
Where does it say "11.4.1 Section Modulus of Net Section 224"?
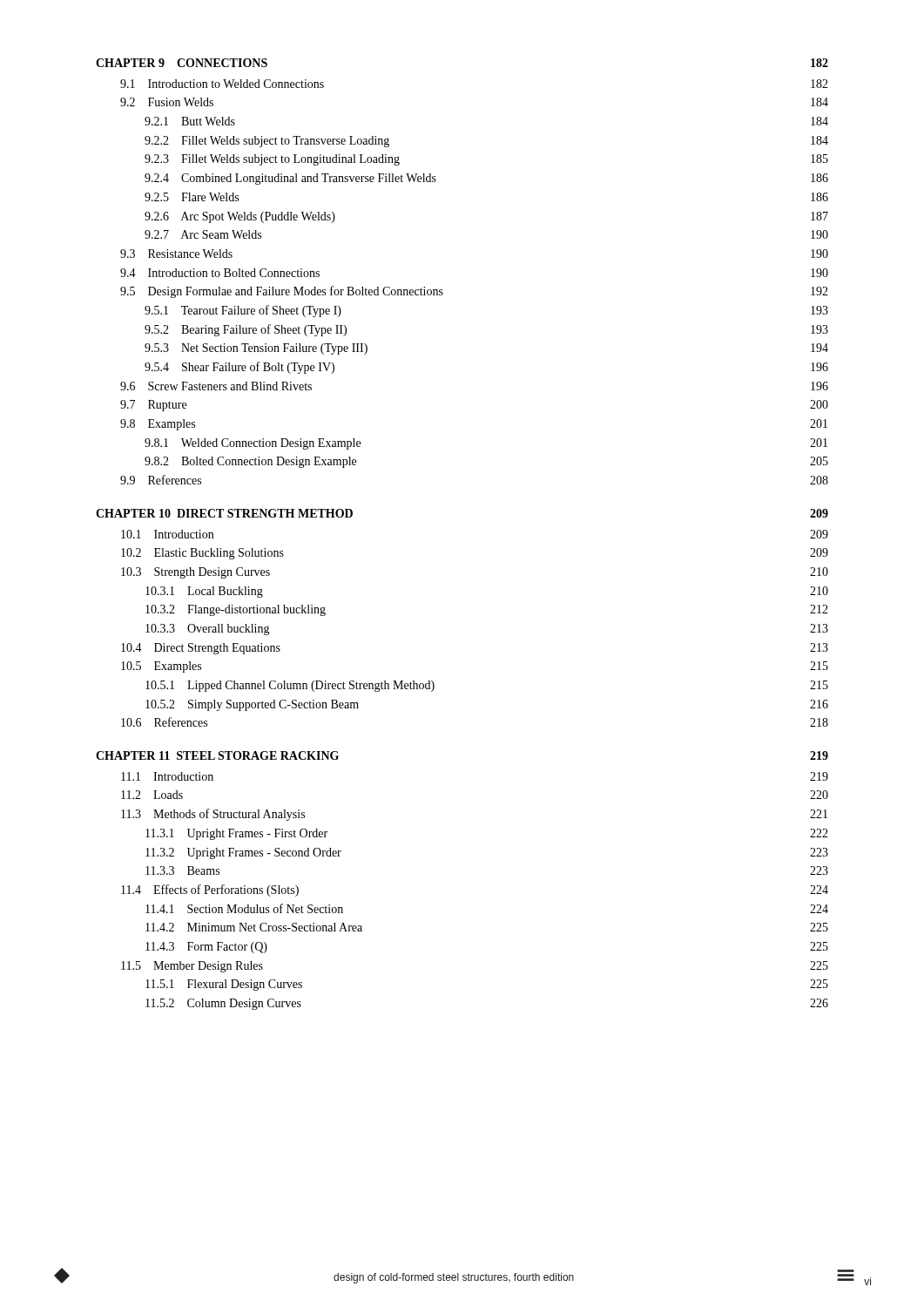click(x=162, y=907)
